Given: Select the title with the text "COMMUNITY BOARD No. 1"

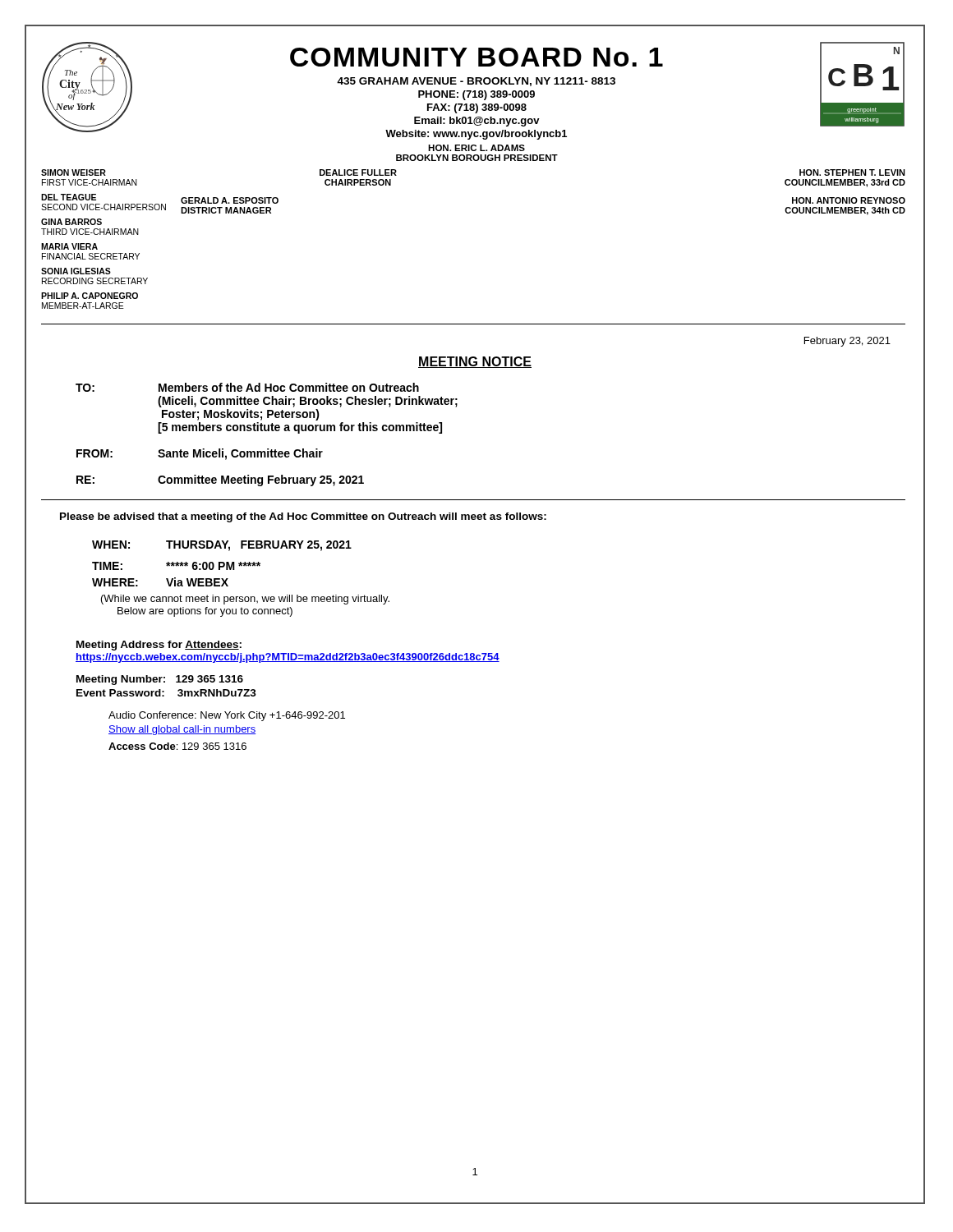Looking at the screenshot, I should tap(476, 102).
